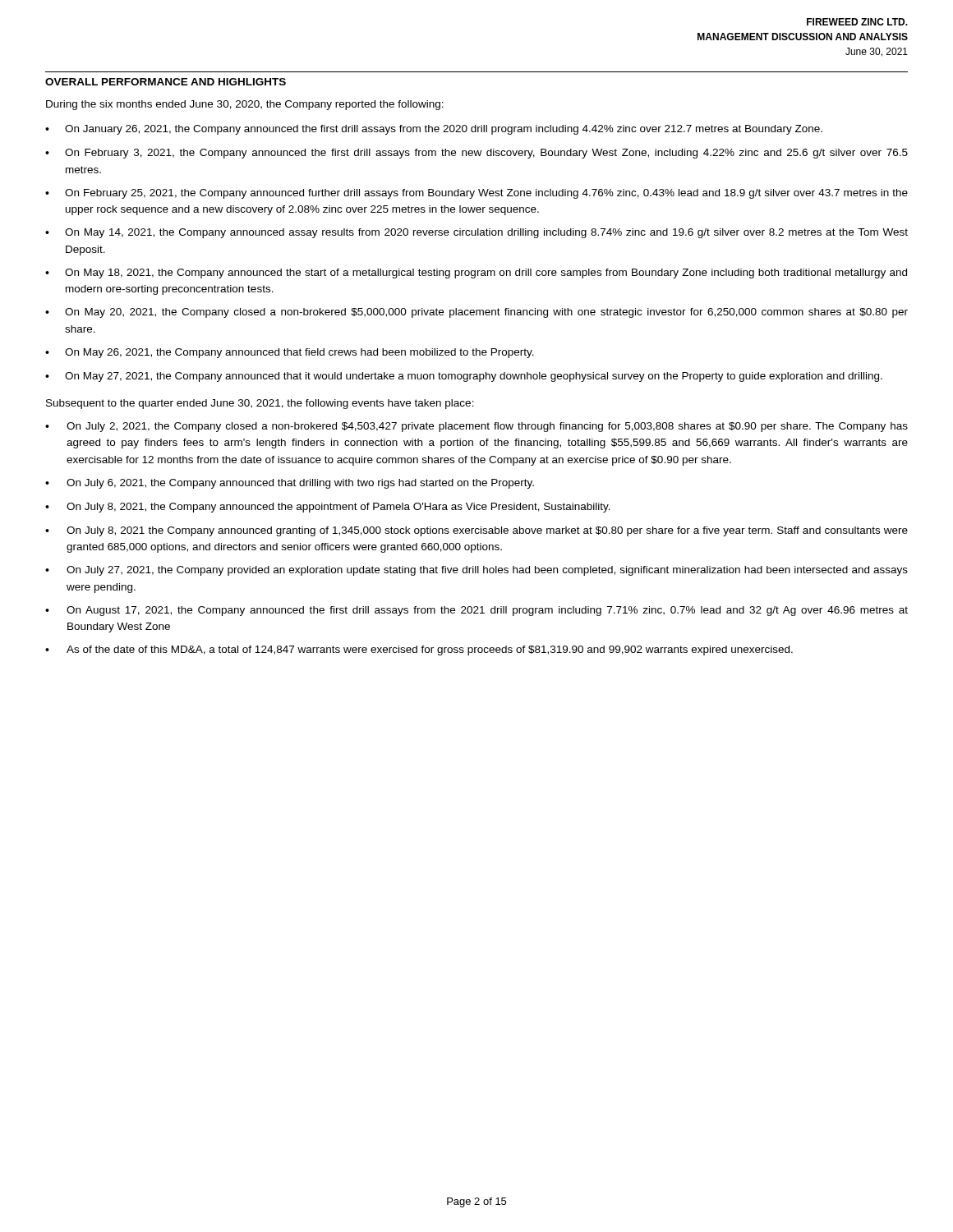Locate the region starting "• On January"
Viewport: 953px width, 1232px height.
point(476,130)
